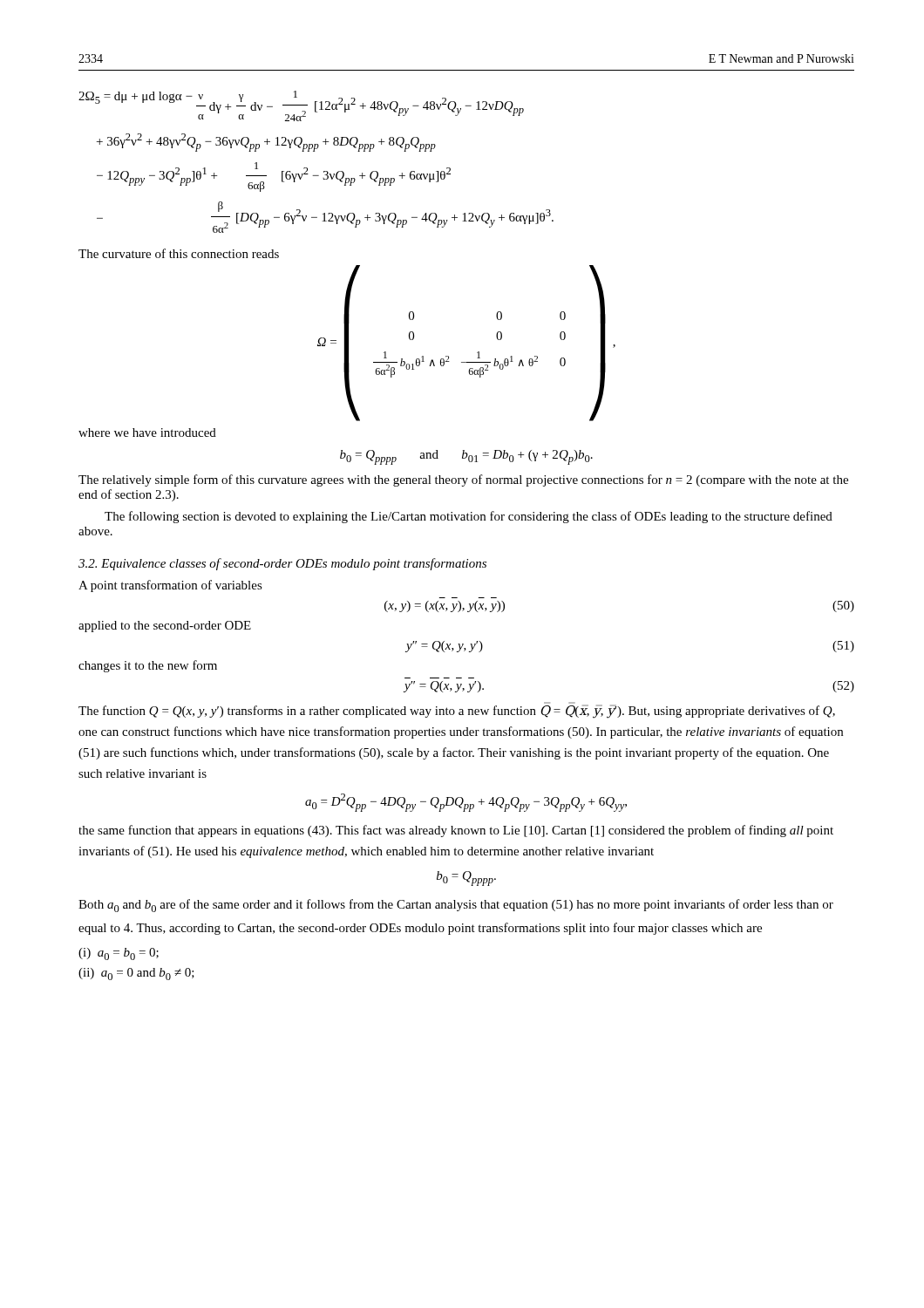Point to "where we have introduced"
Viewport: 924px width, 1308px height.
(147, 433)
